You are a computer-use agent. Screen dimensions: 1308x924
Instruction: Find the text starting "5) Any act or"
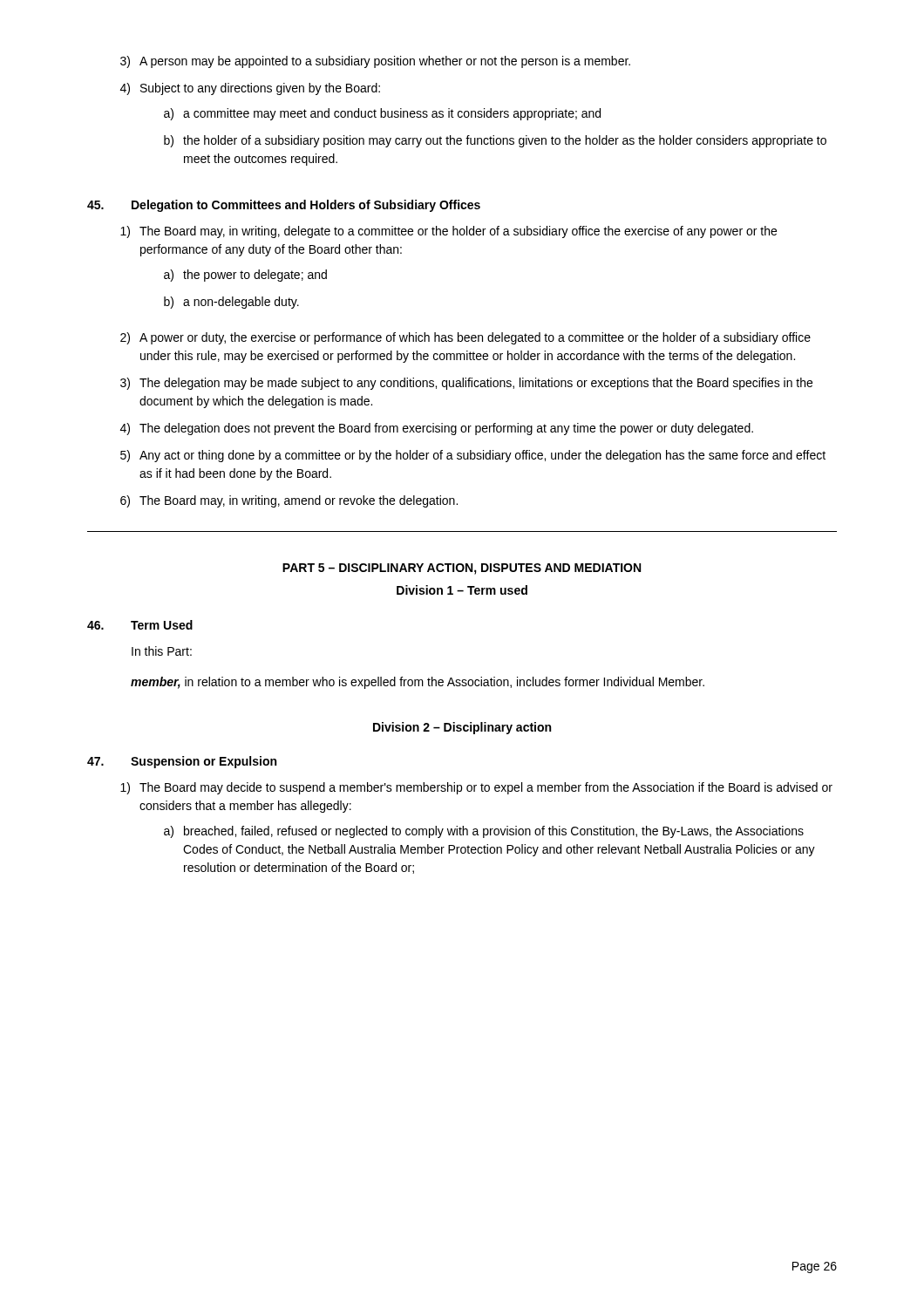[462, 465]
